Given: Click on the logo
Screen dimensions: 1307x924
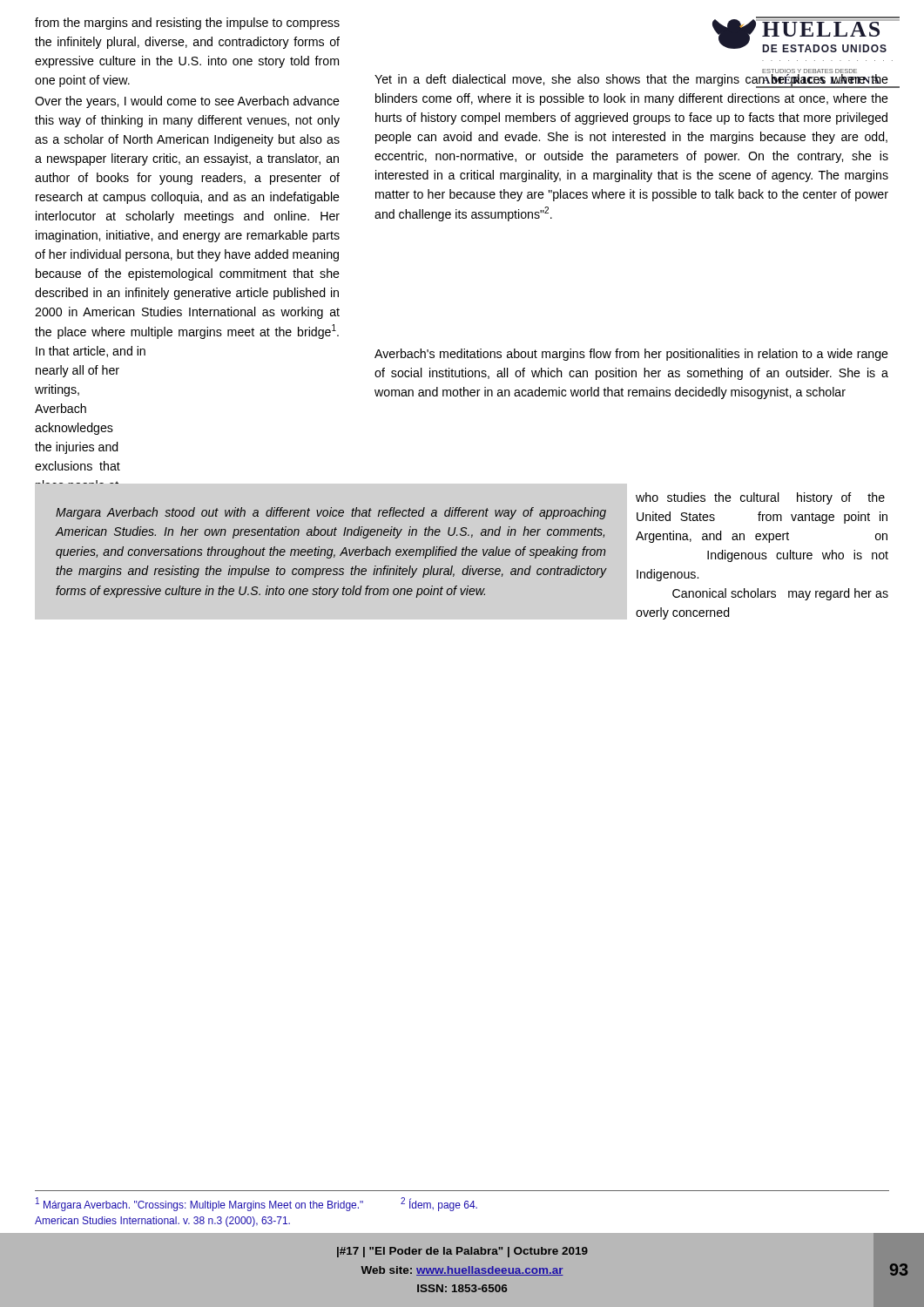Looking at the screenshot, I should point(804,51).
